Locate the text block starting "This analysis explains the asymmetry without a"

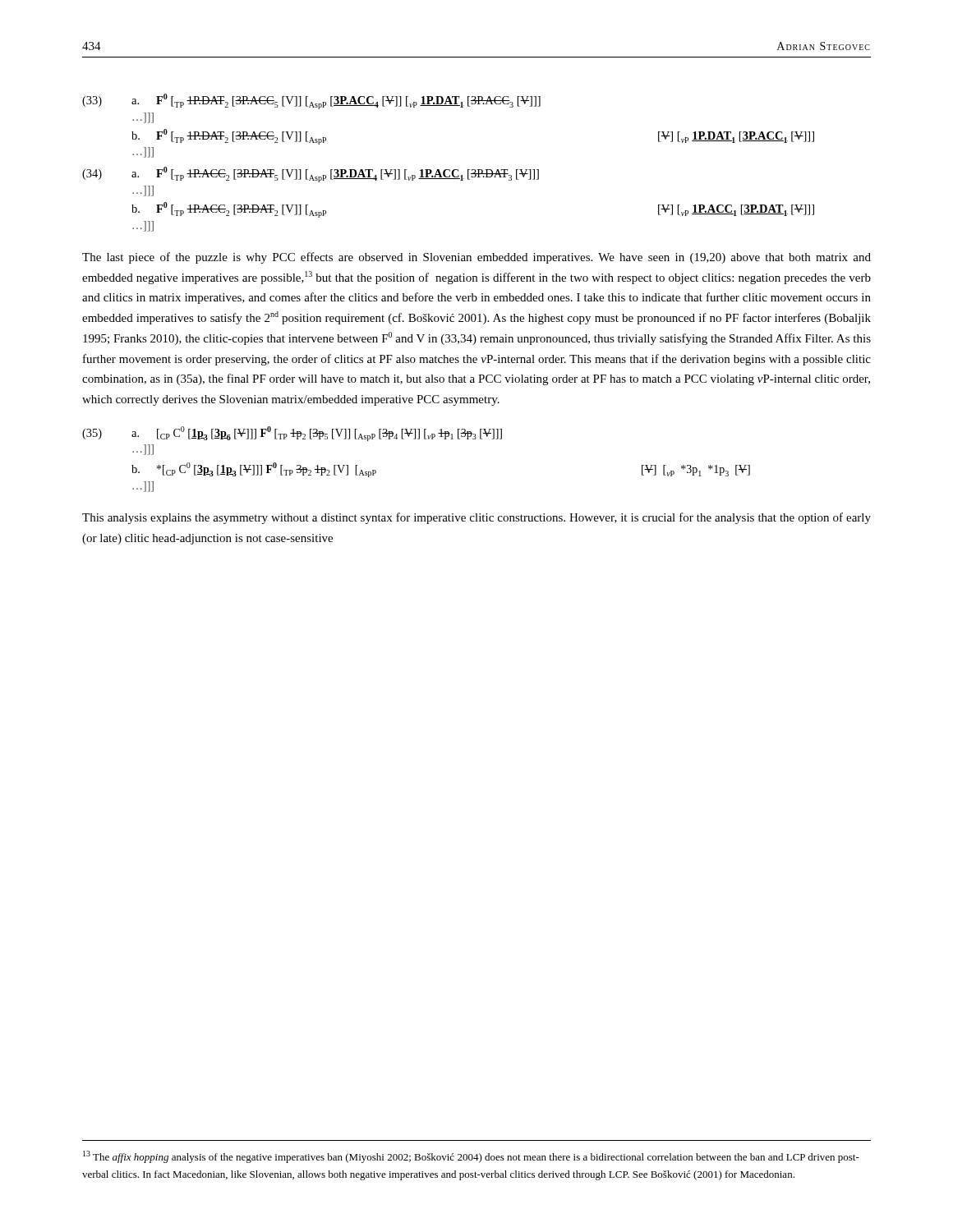476,527
